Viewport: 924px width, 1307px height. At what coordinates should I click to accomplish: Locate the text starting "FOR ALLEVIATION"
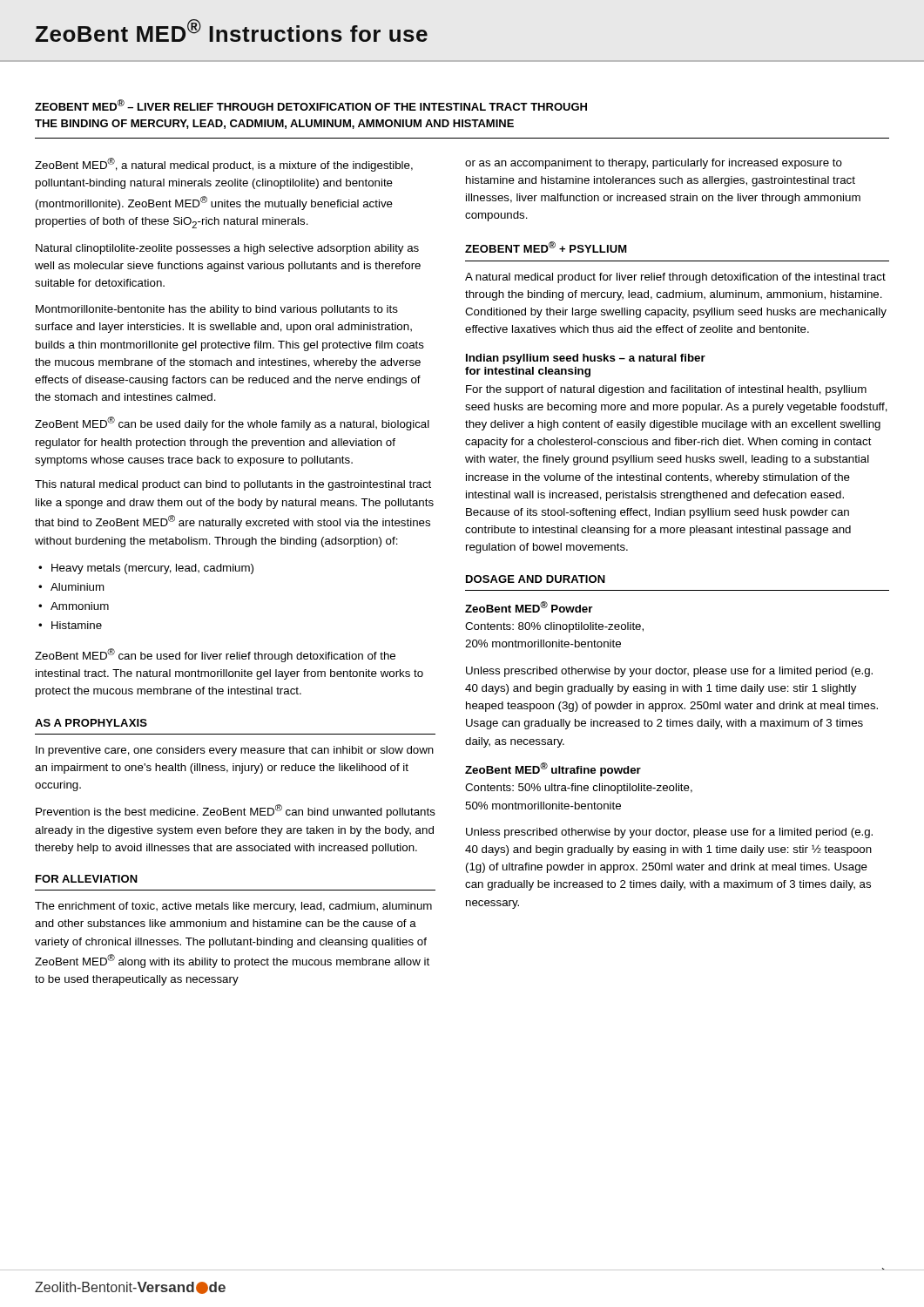(86, 879)
